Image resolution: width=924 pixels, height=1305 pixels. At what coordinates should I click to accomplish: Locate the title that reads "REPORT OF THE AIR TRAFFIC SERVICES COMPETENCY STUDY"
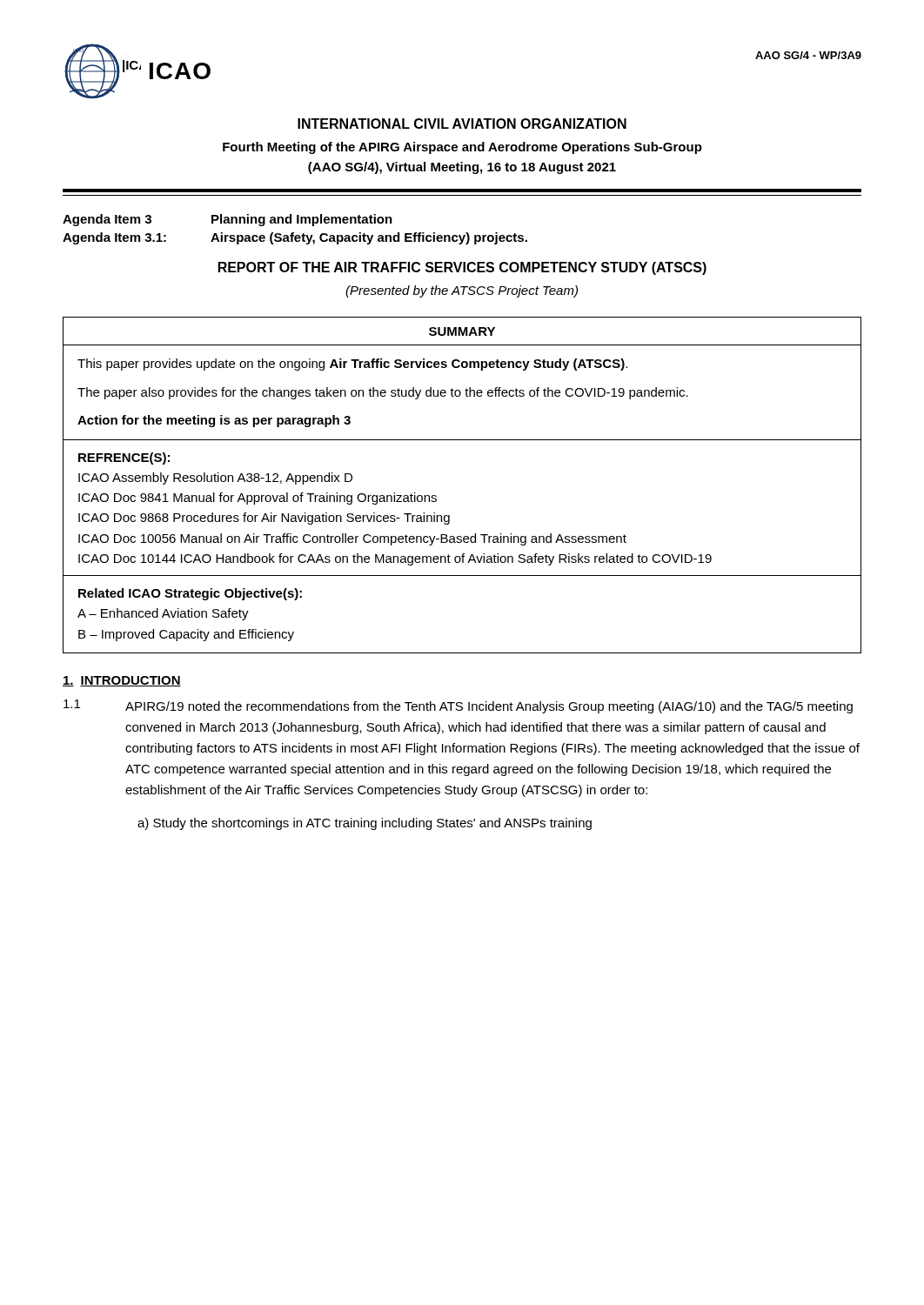[x=462, y=268]
